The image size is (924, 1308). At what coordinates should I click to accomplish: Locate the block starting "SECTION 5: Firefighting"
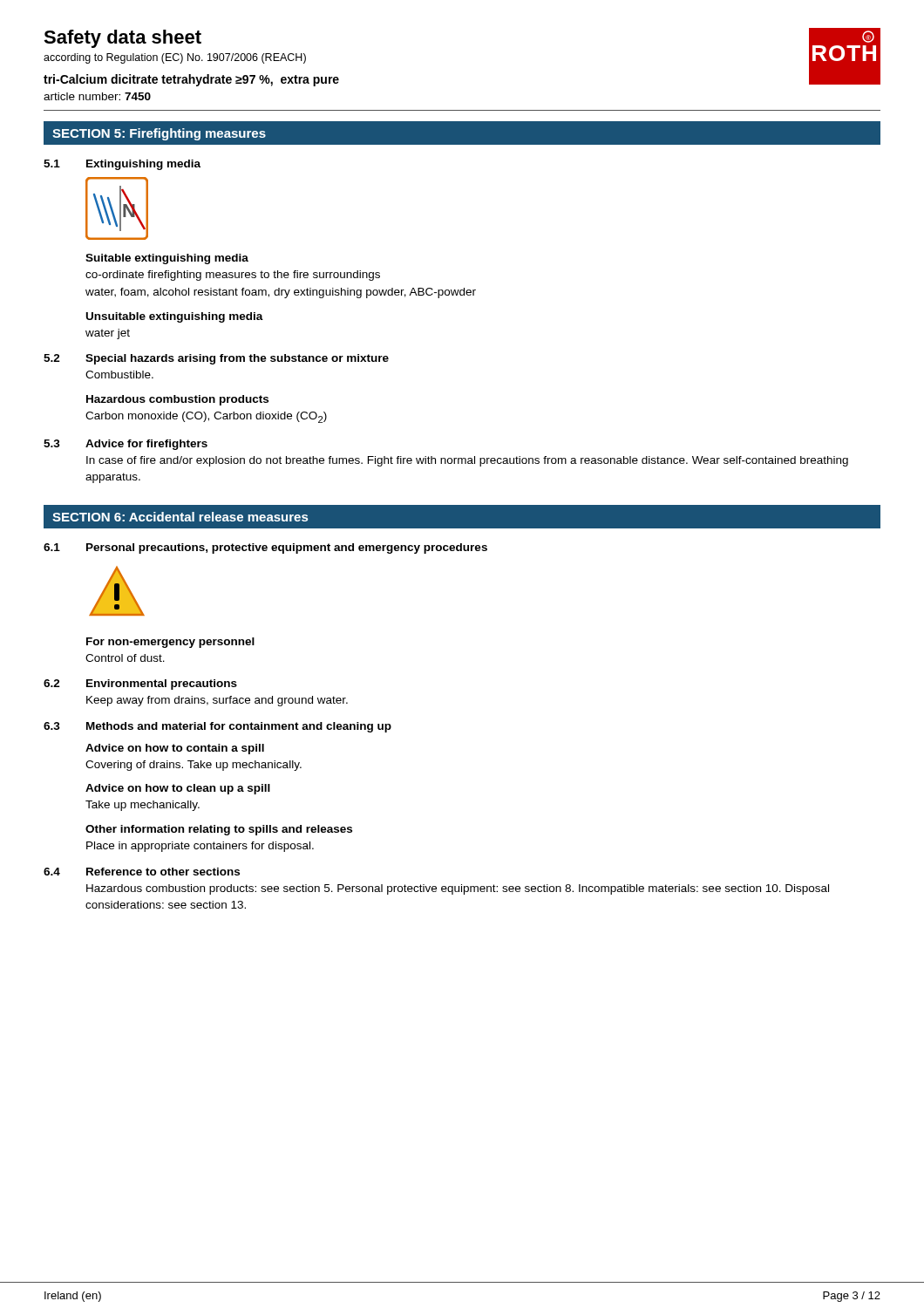coord(159,133)
